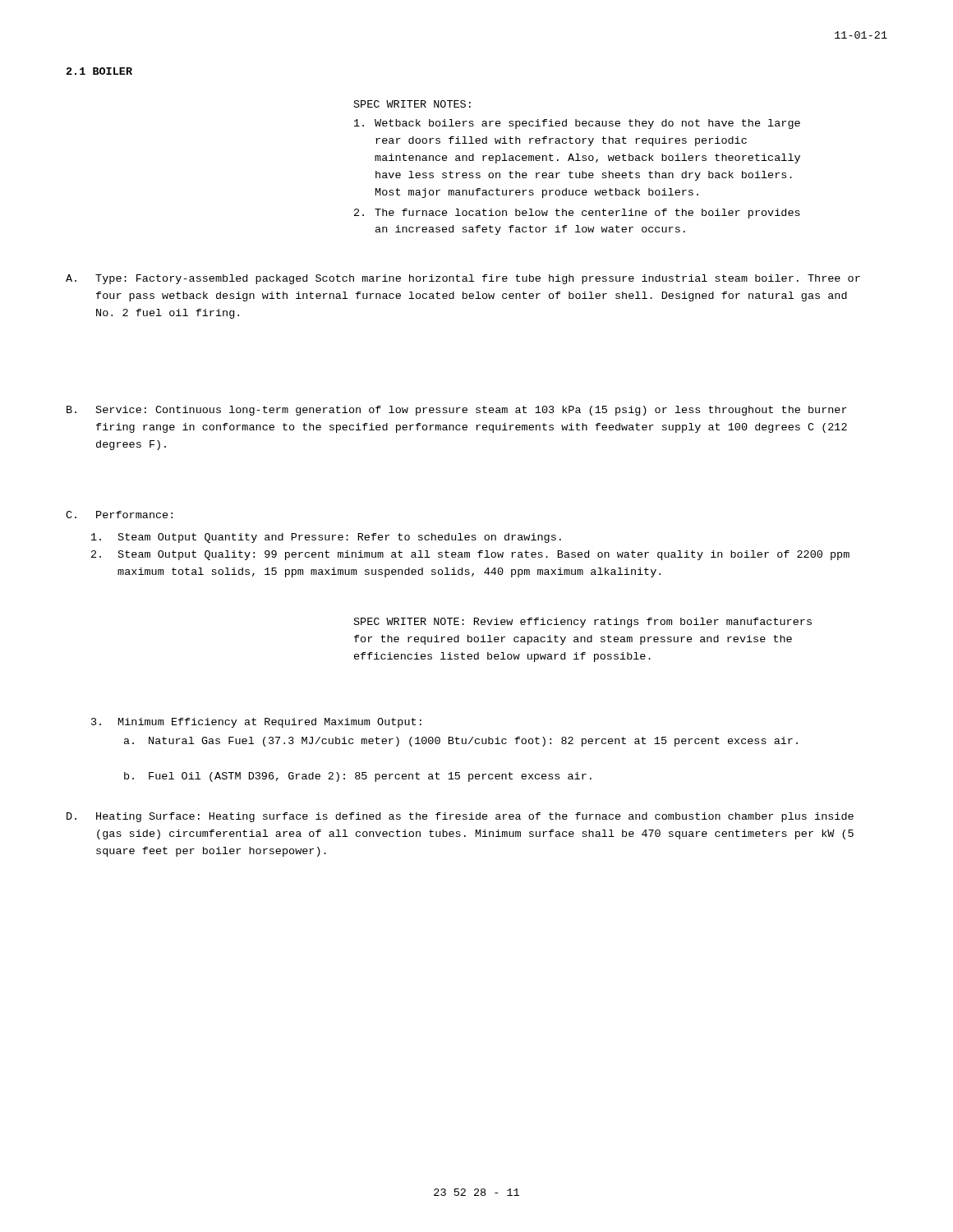Viewport: 953px width, 1232px height.
Task: Point to the block starting "Steam Output Quantity and"
Action: [478, 538]
